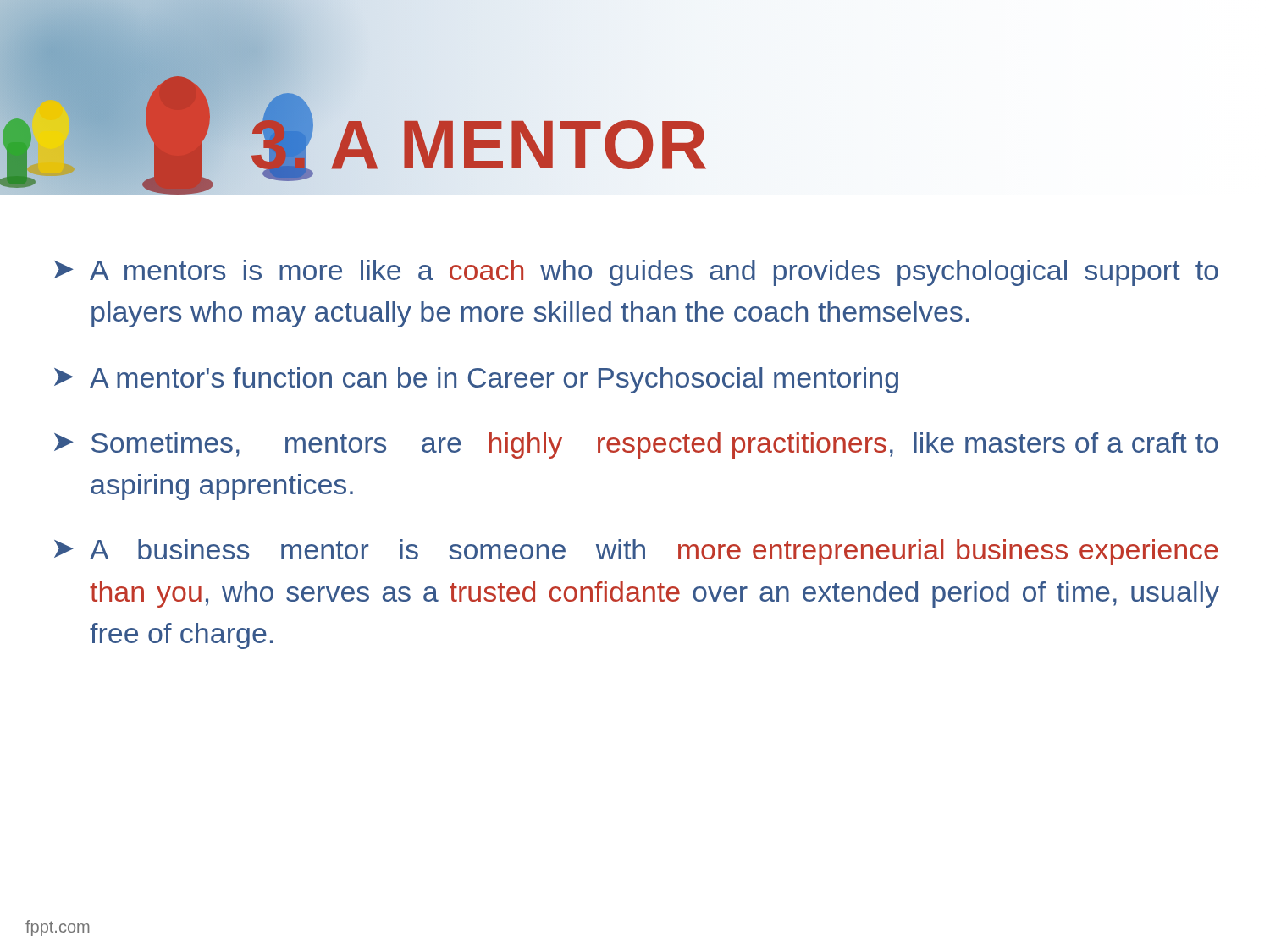Find the block on this page that starts "➤ Sometimes, mentors are highly respected practitioners,"
Viewport: 1270px width, 952px height.
click(x=635, y=464)
